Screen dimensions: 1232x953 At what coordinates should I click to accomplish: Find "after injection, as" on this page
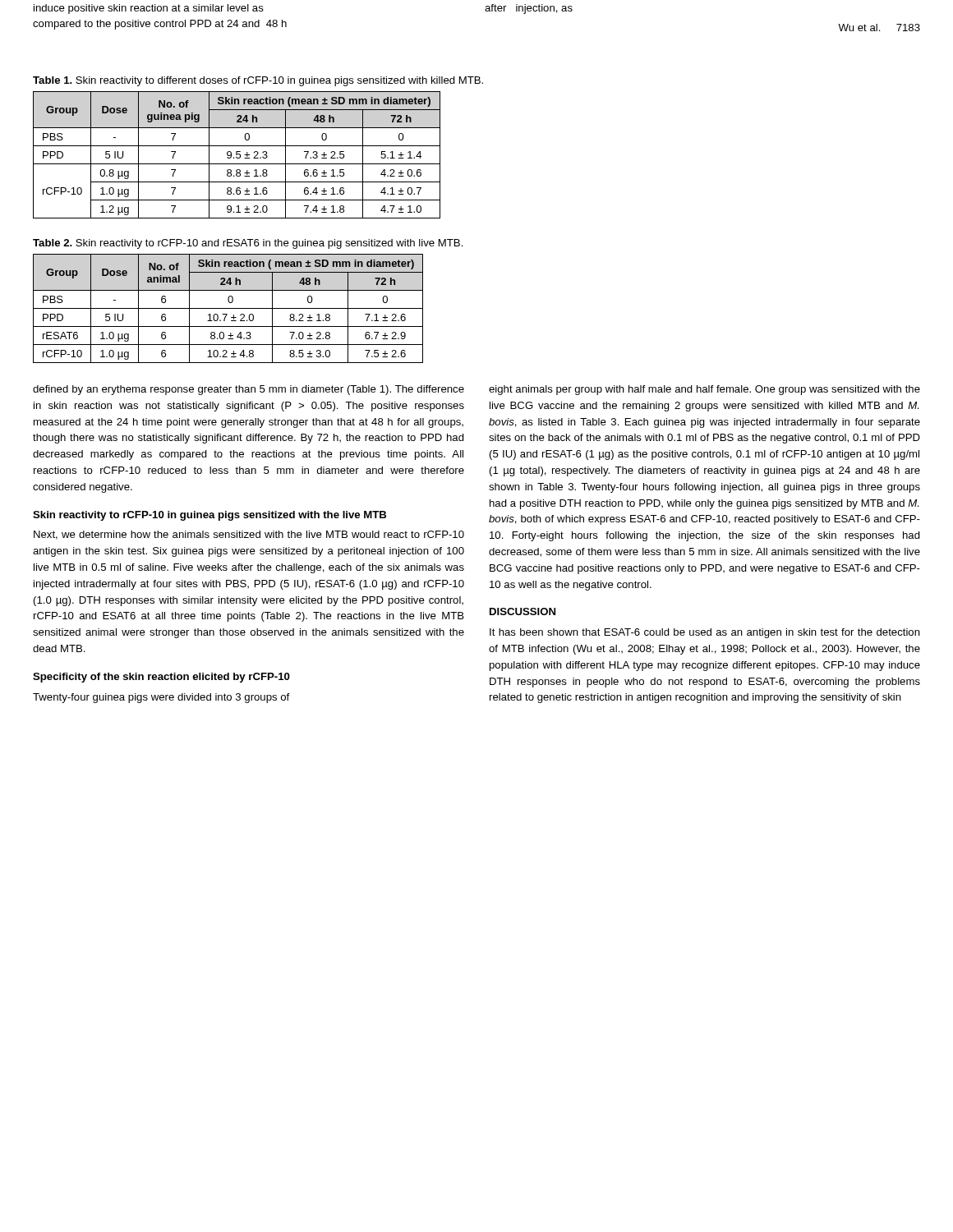pyautogui.click(x=529, y=8)
